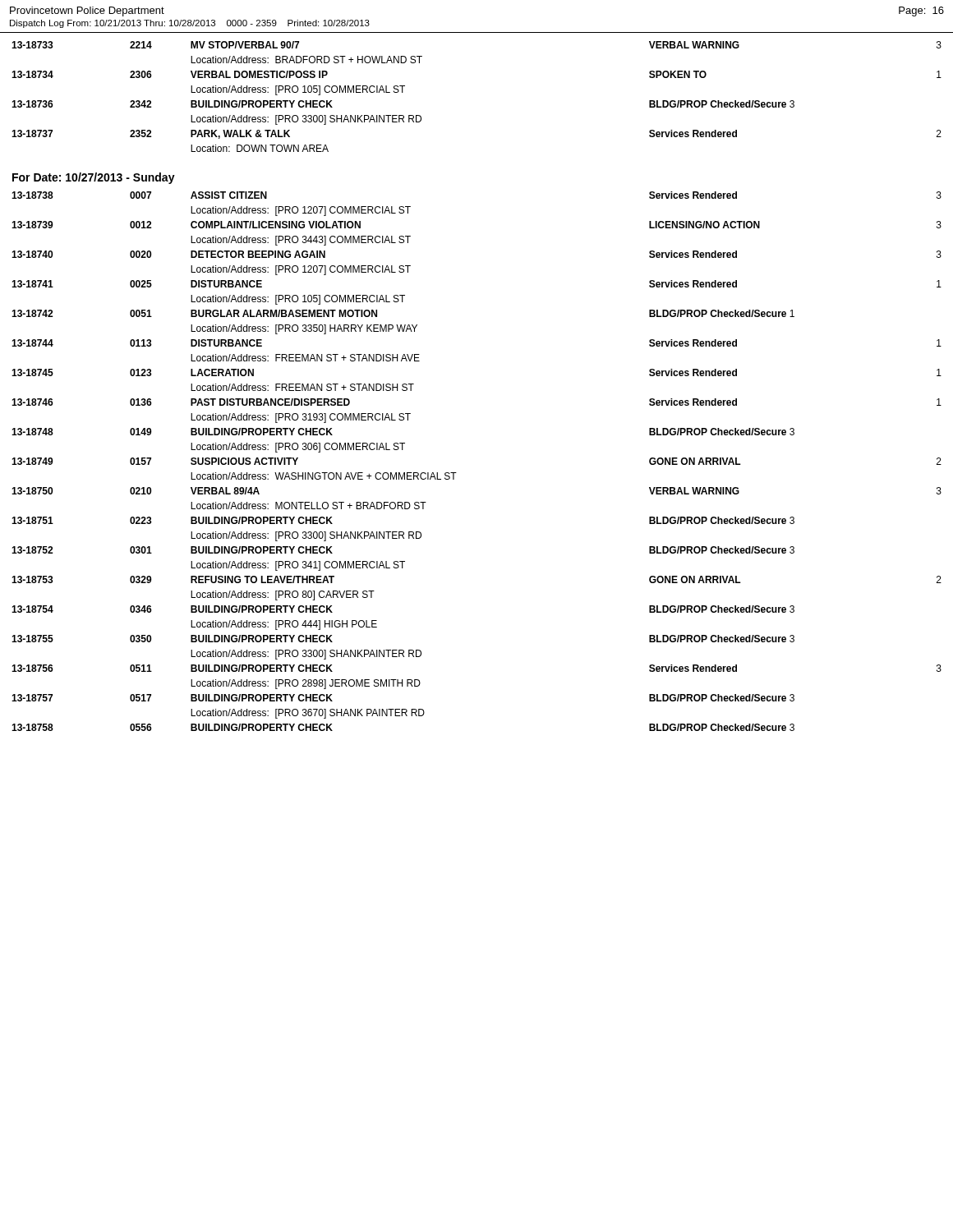953x1232 pixels.
Task: Find "13-18754 0346 BUILDING/PROPERTY CHECK BLDG/PROP Checked/Secure 3" on this page
Action: click(34, 609)
